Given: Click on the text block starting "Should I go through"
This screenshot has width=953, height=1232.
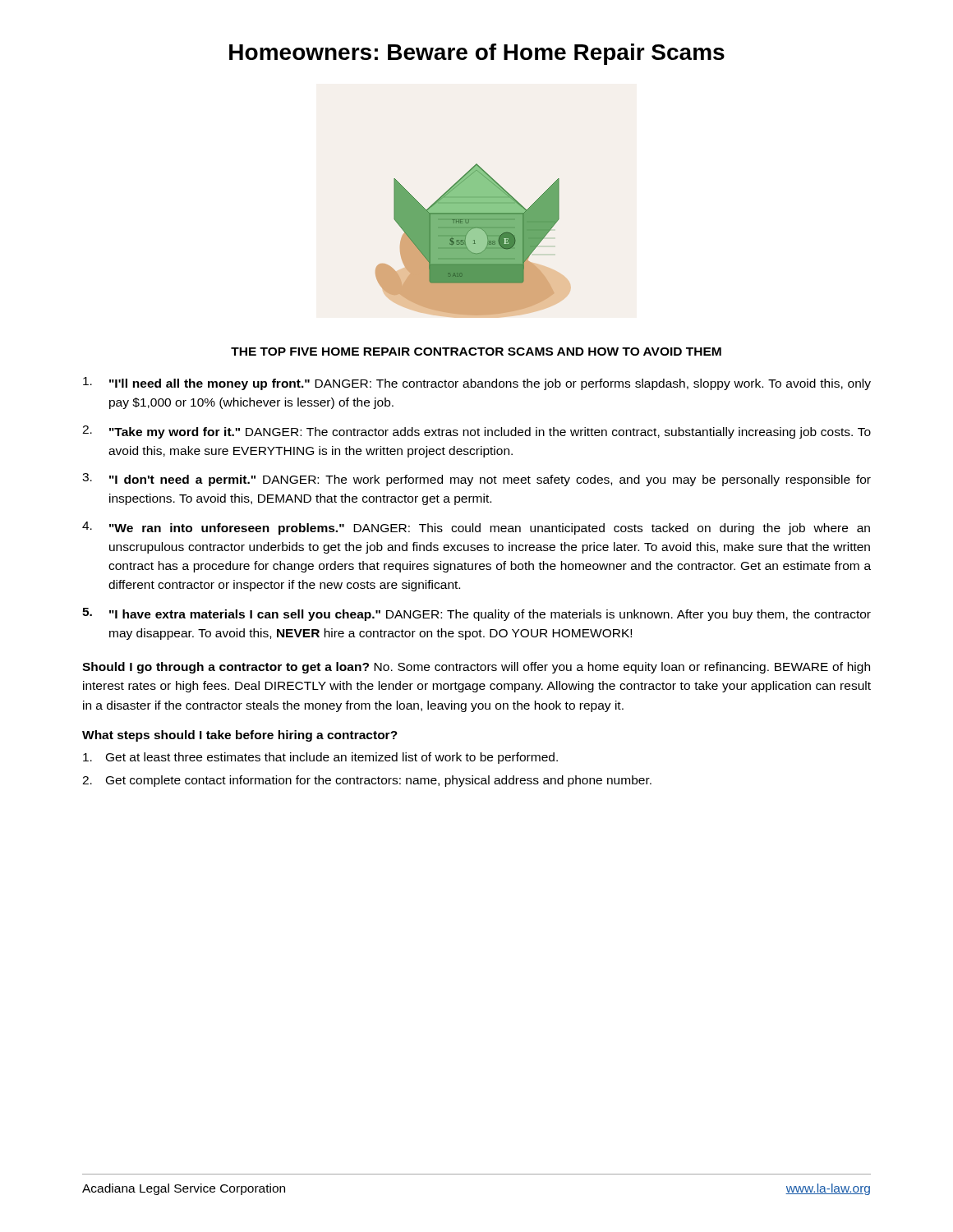Looking at the screenshot, I should 476,686.
